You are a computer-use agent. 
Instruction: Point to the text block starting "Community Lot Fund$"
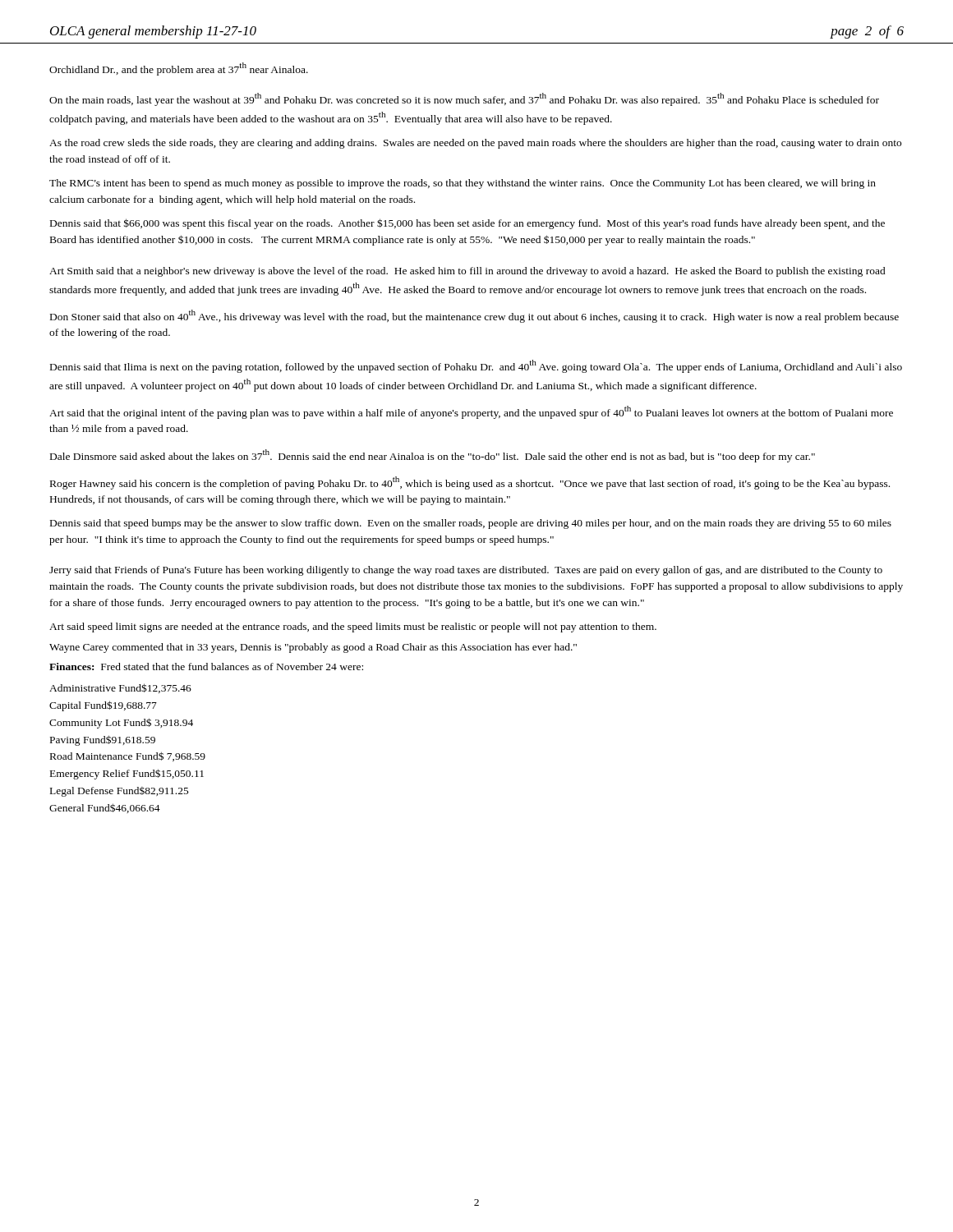(x=121, y=722)
